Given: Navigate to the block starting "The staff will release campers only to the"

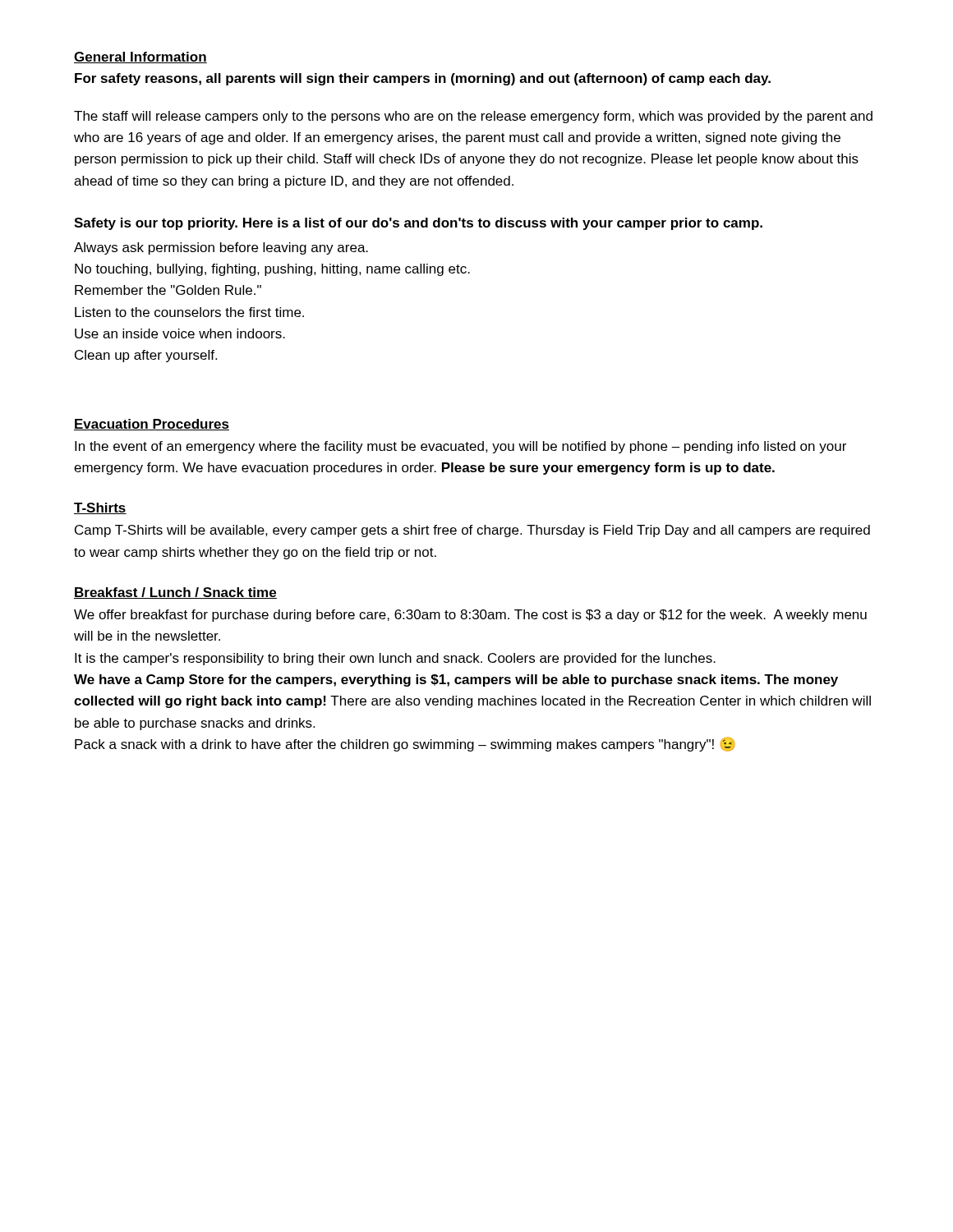Looking at the screenshot, I should pos(474,148).
